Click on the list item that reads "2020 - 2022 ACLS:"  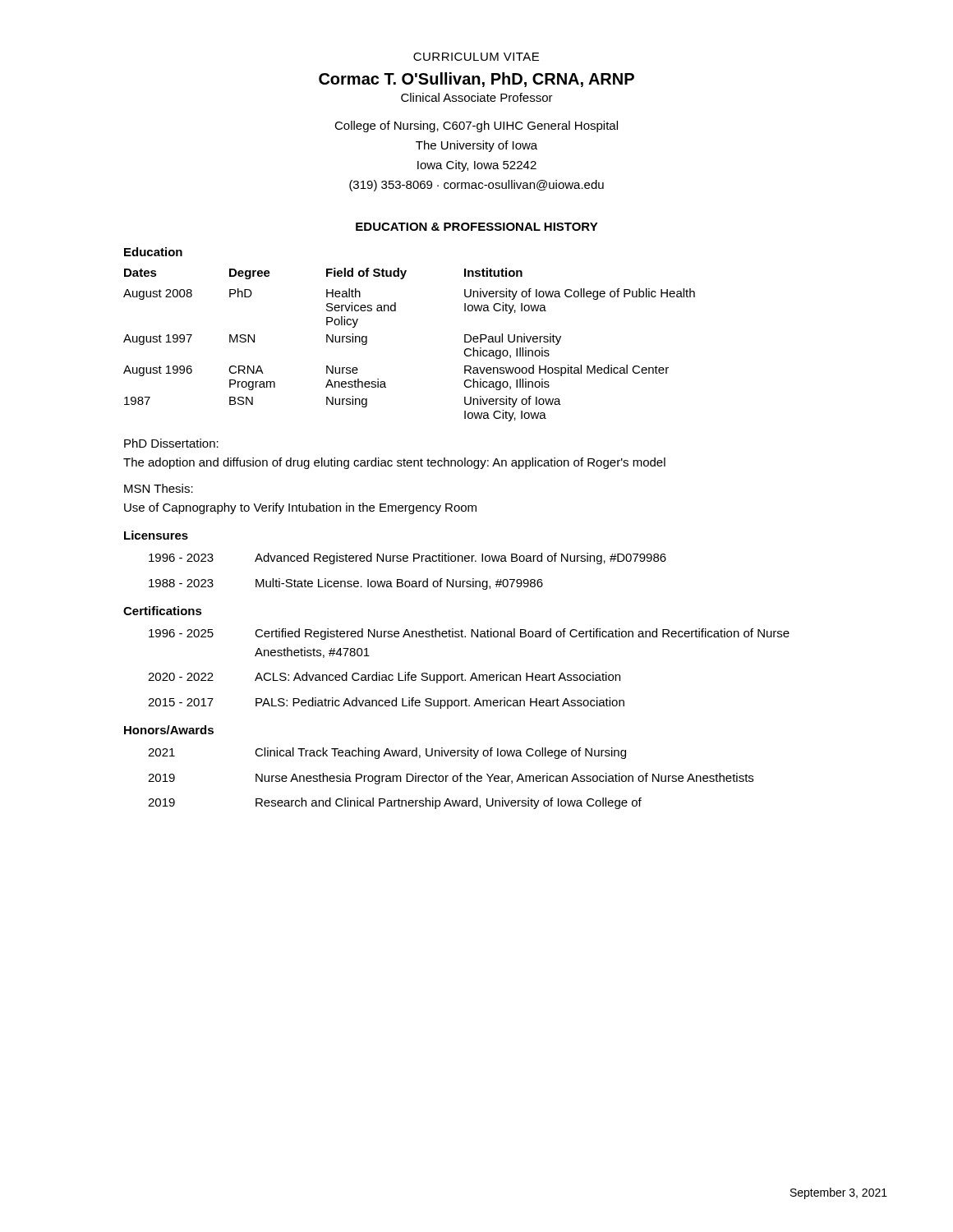(x=476, y=677)
